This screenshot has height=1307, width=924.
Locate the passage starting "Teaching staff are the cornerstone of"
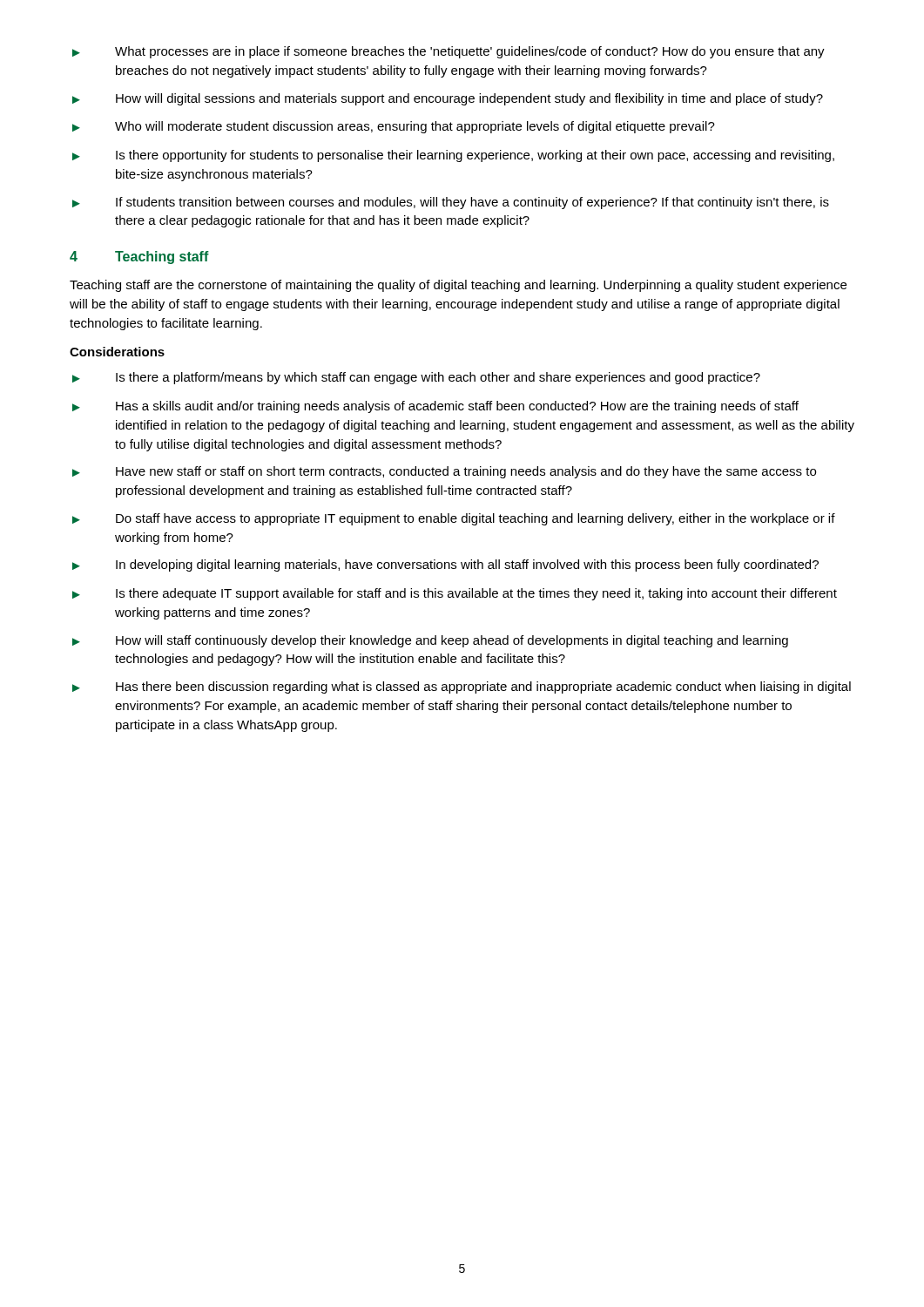458,303
